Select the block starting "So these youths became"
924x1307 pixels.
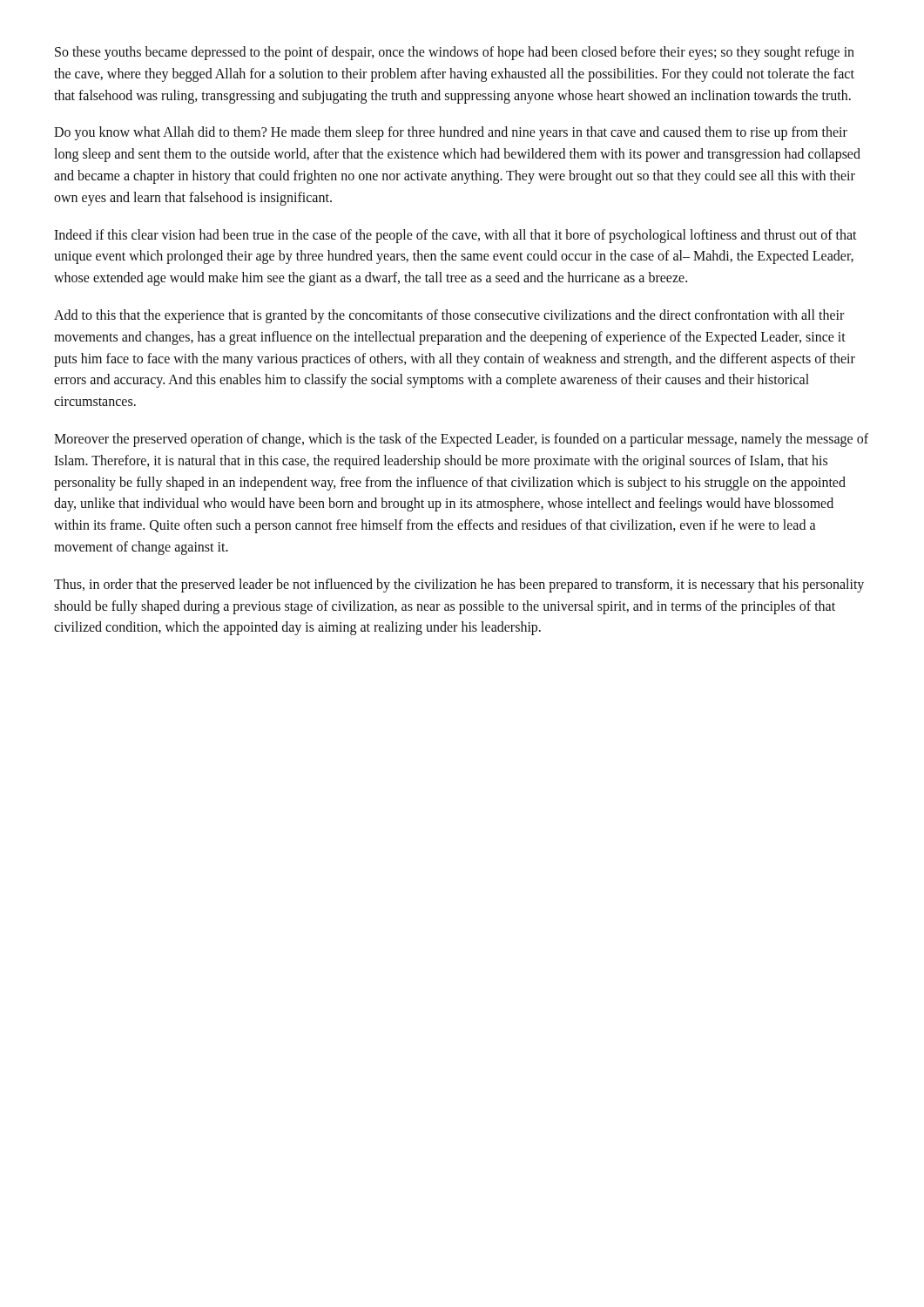[454, 73]
